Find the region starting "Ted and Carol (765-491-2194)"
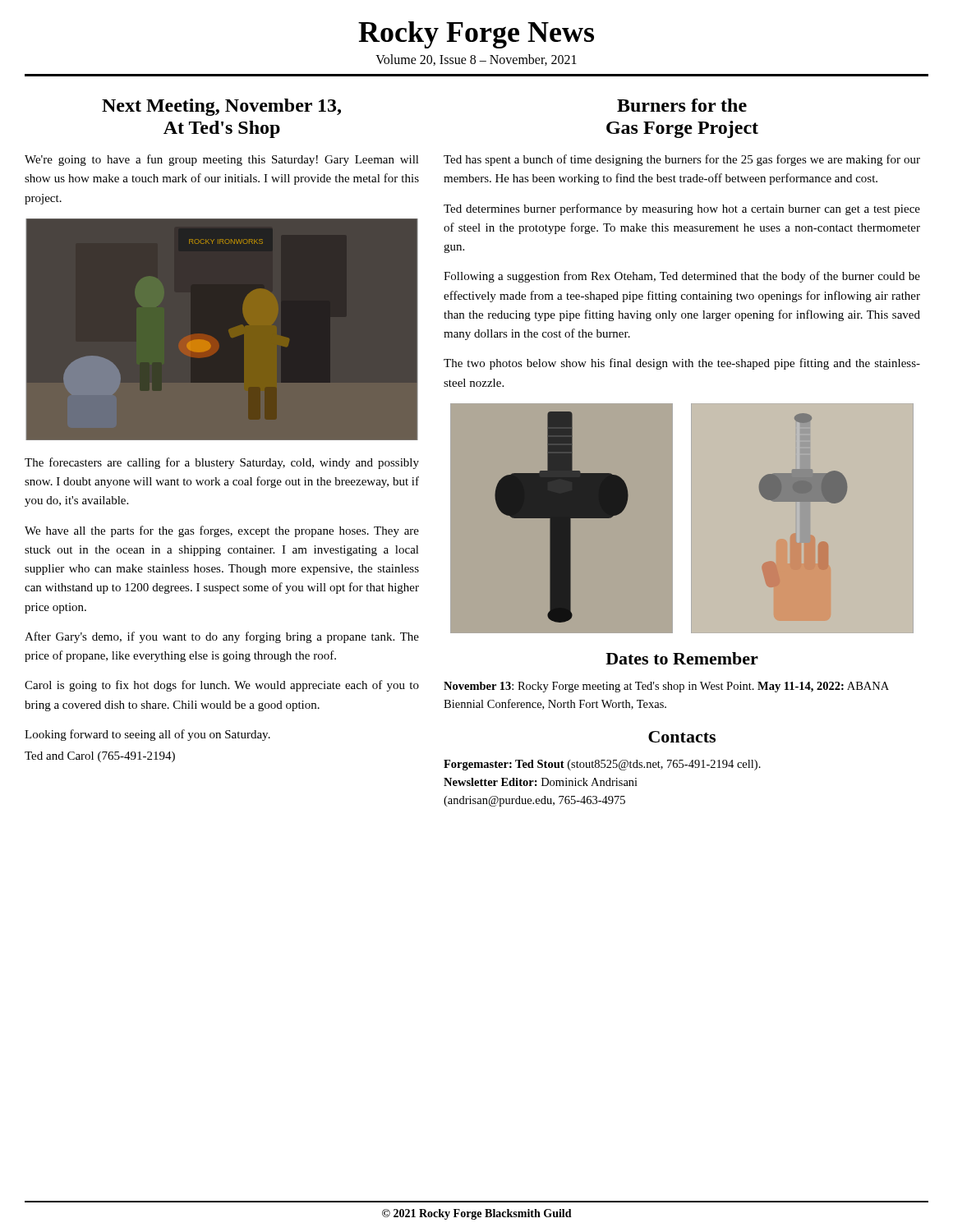This screenshot has width=953, height=1232. [100, 756]
